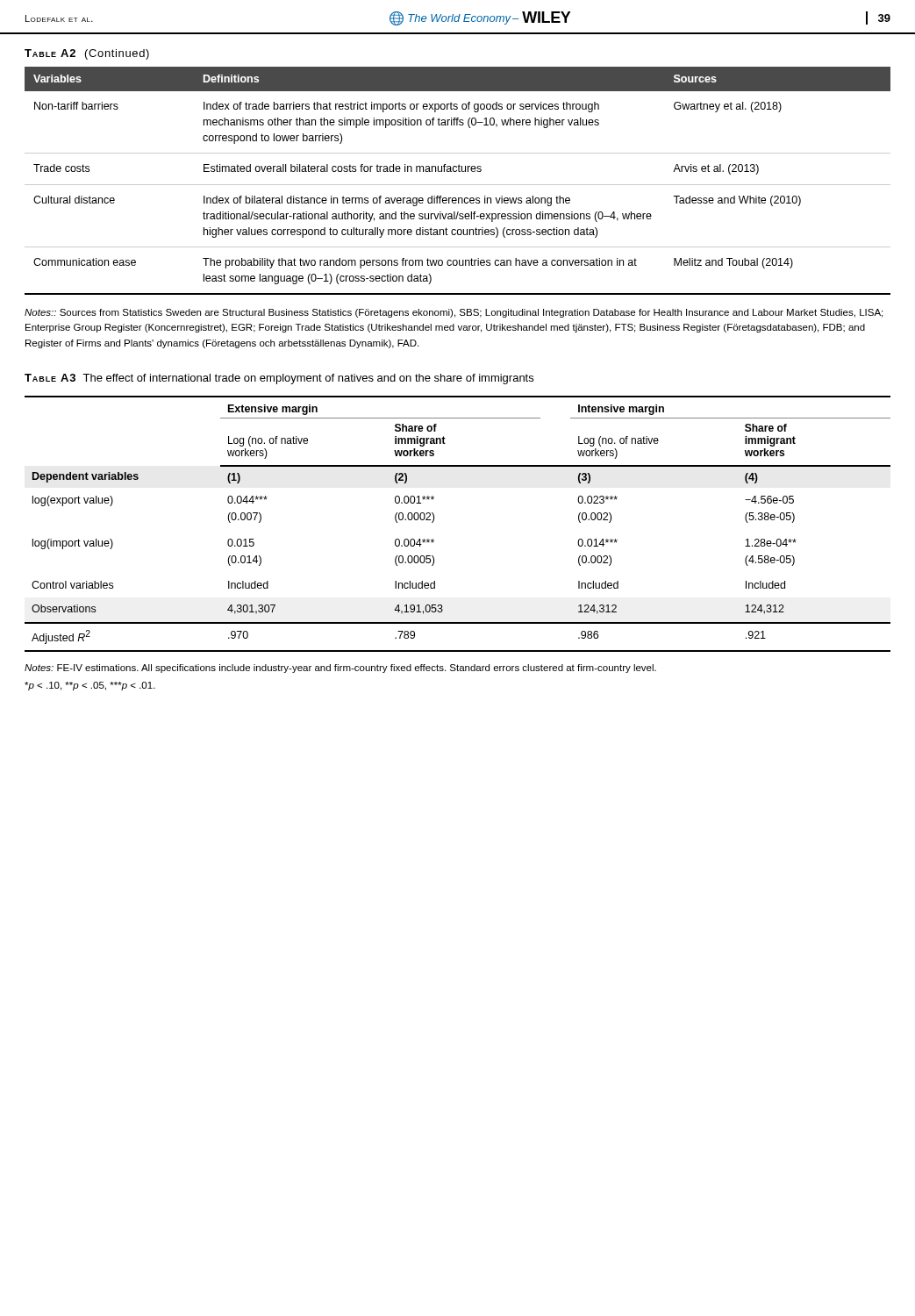Image resolution: width=915 pixels, height=1316 pixels.
Task: Locate the footnote that reads "Notes: FE-IV estimations. All specifications include industry-year and"
Action: [x=341, y=668]
